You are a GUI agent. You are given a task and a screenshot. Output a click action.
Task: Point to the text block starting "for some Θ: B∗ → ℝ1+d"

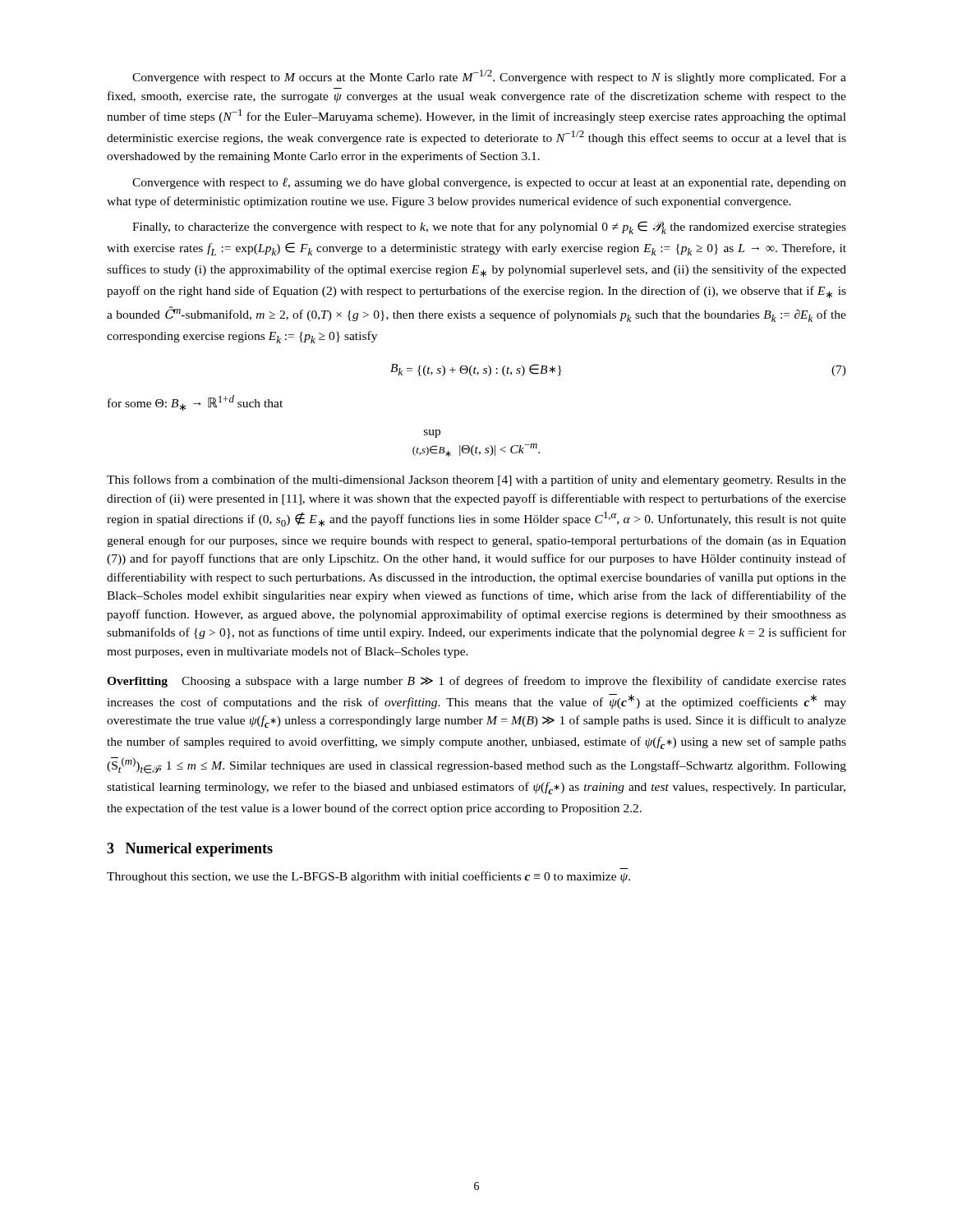coord(195,403)
